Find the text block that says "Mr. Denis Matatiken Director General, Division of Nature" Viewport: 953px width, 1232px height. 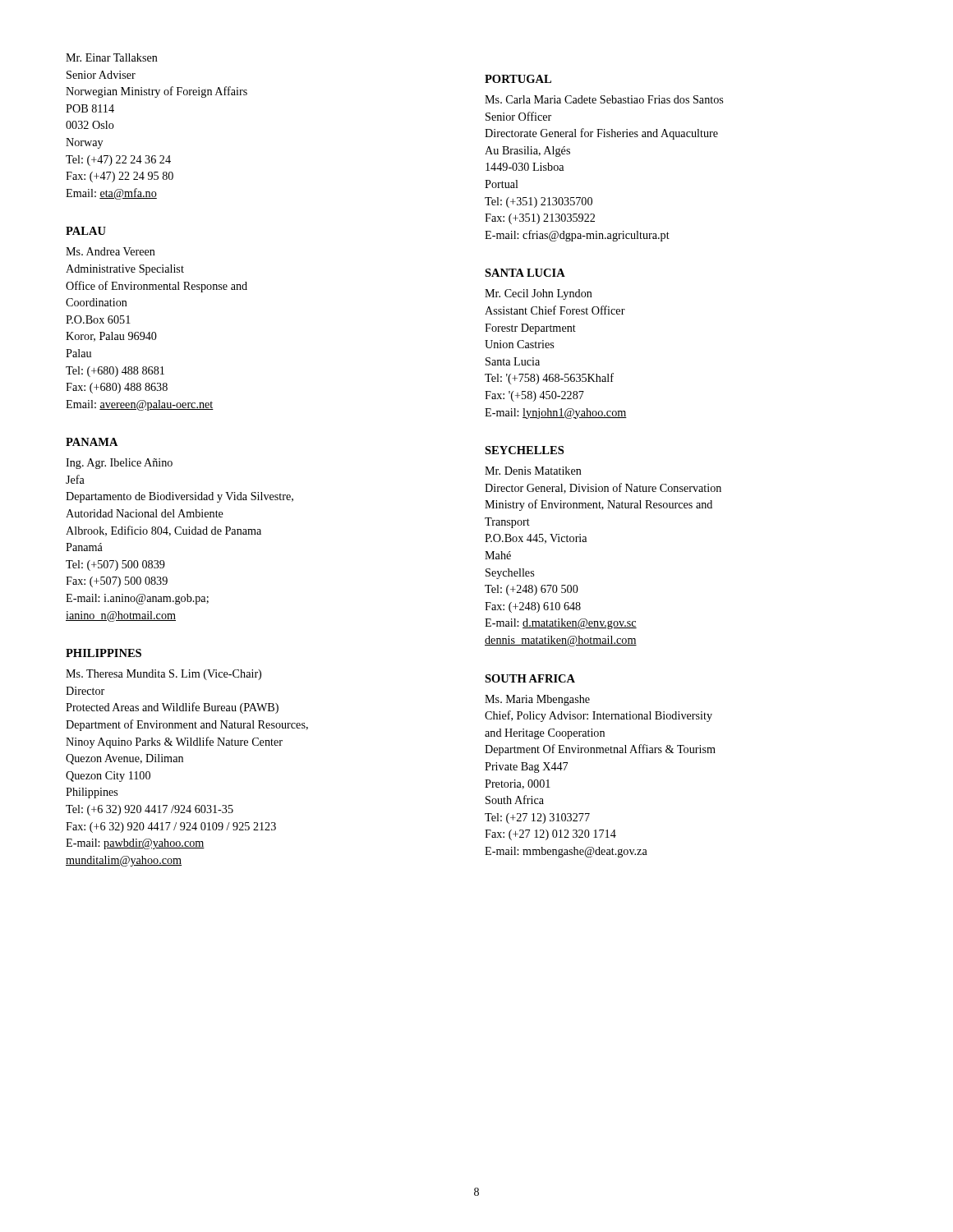point(533,471)
